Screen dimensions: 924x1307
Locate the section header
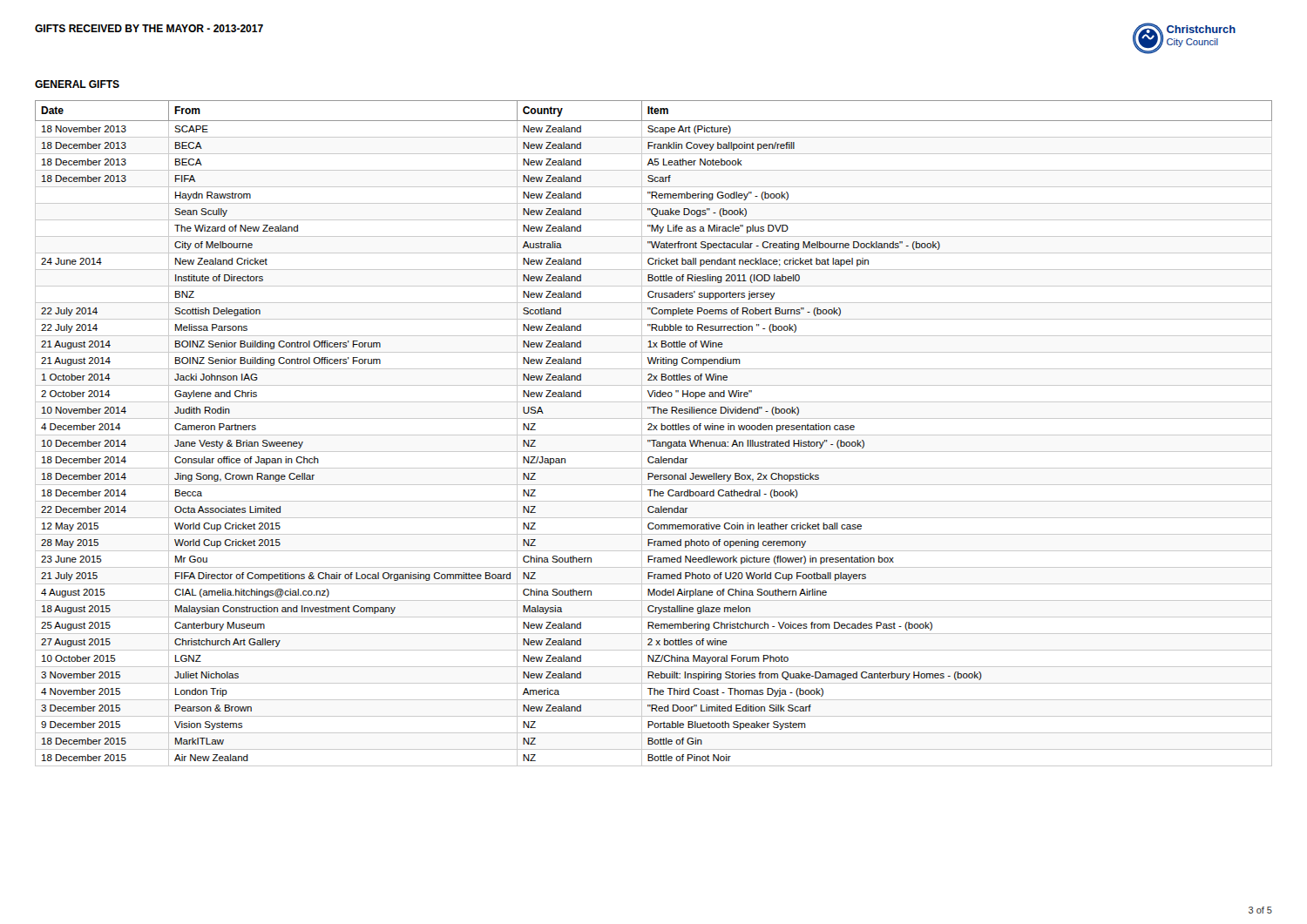click(x=77, y=84)
